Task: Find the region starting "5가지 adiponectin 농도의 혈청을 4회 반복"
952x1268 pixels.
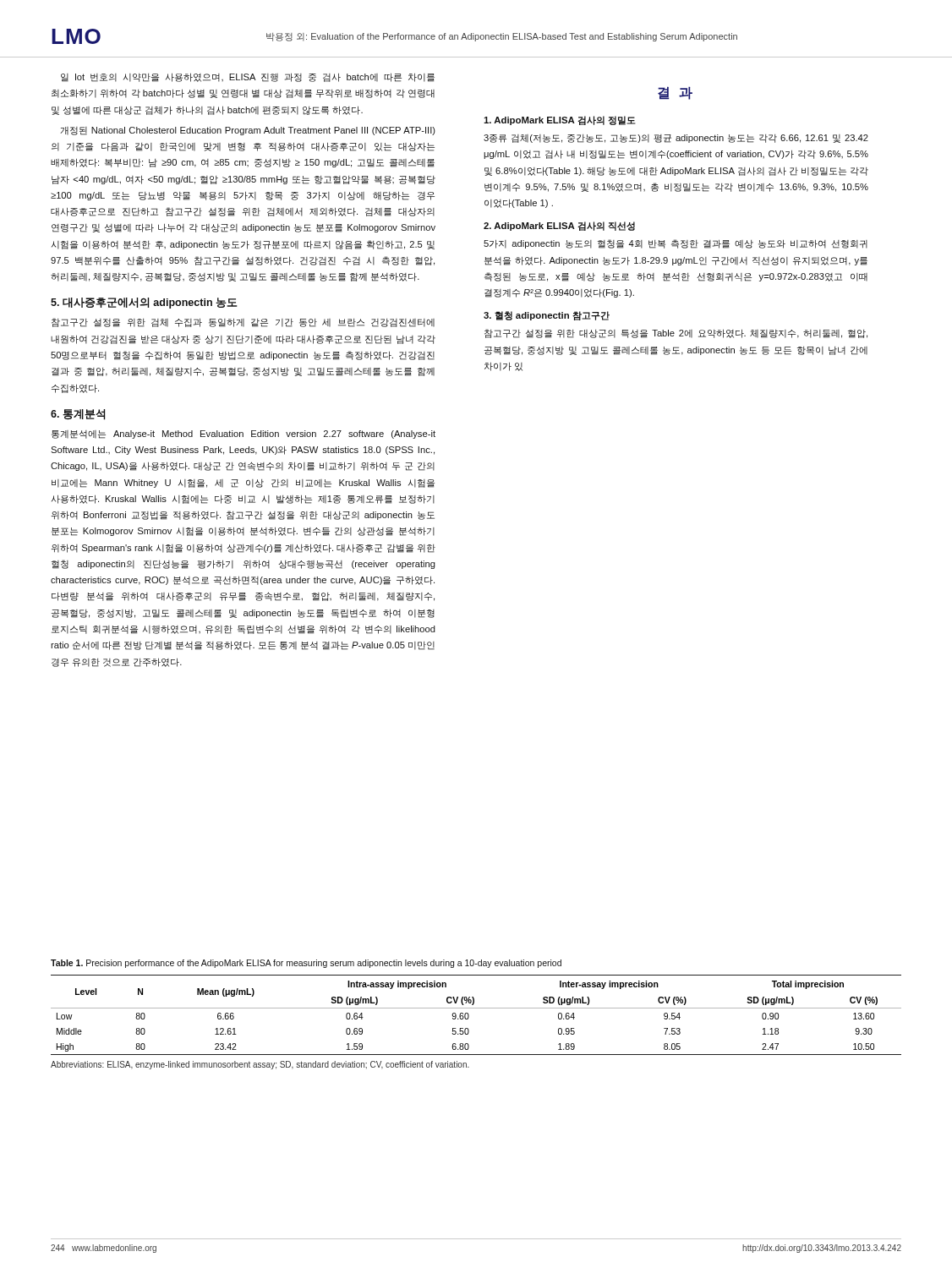Action: click(676, 269)
